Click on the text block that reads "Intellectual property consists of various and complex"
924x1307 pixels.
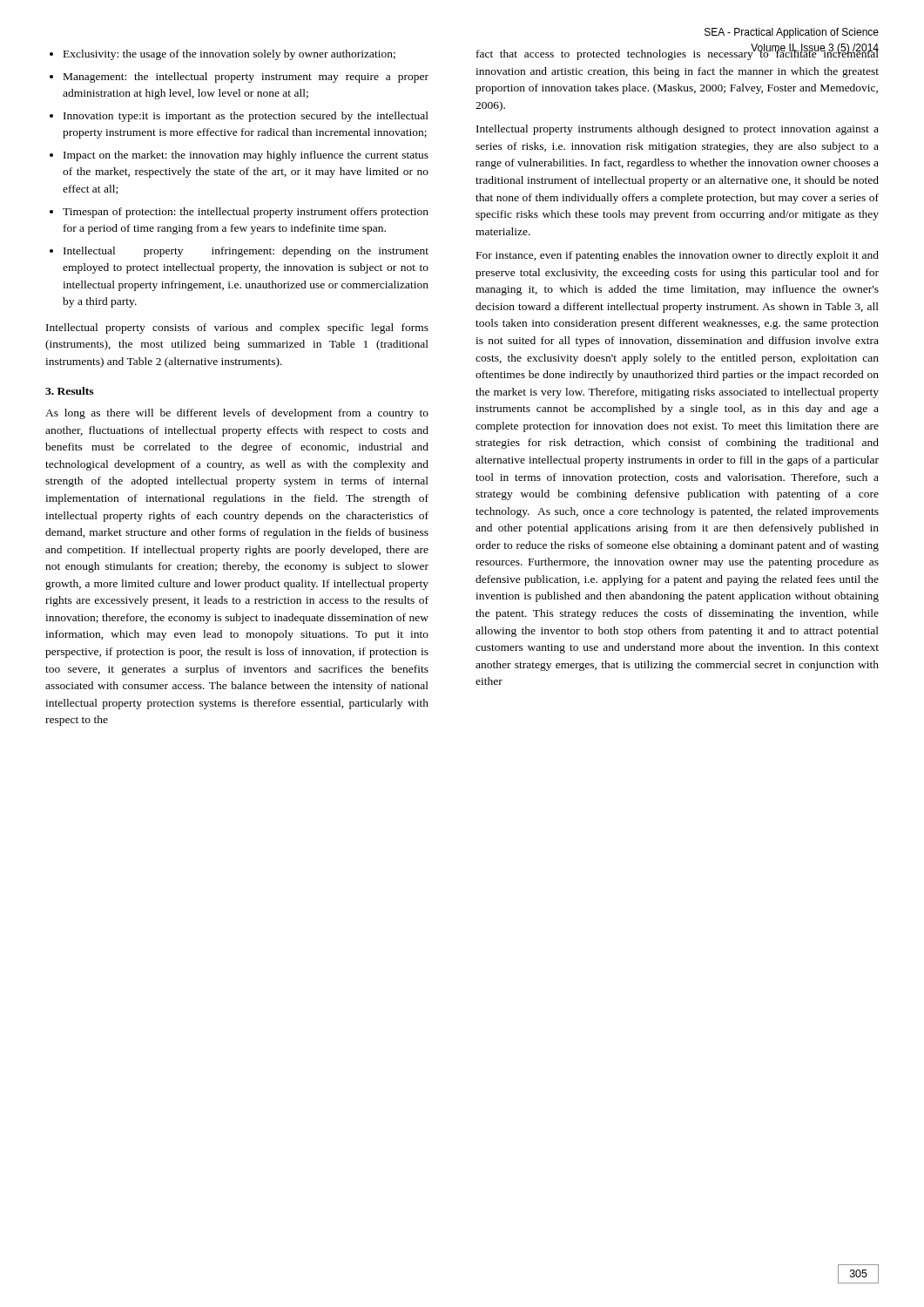[x=237, y=344]
